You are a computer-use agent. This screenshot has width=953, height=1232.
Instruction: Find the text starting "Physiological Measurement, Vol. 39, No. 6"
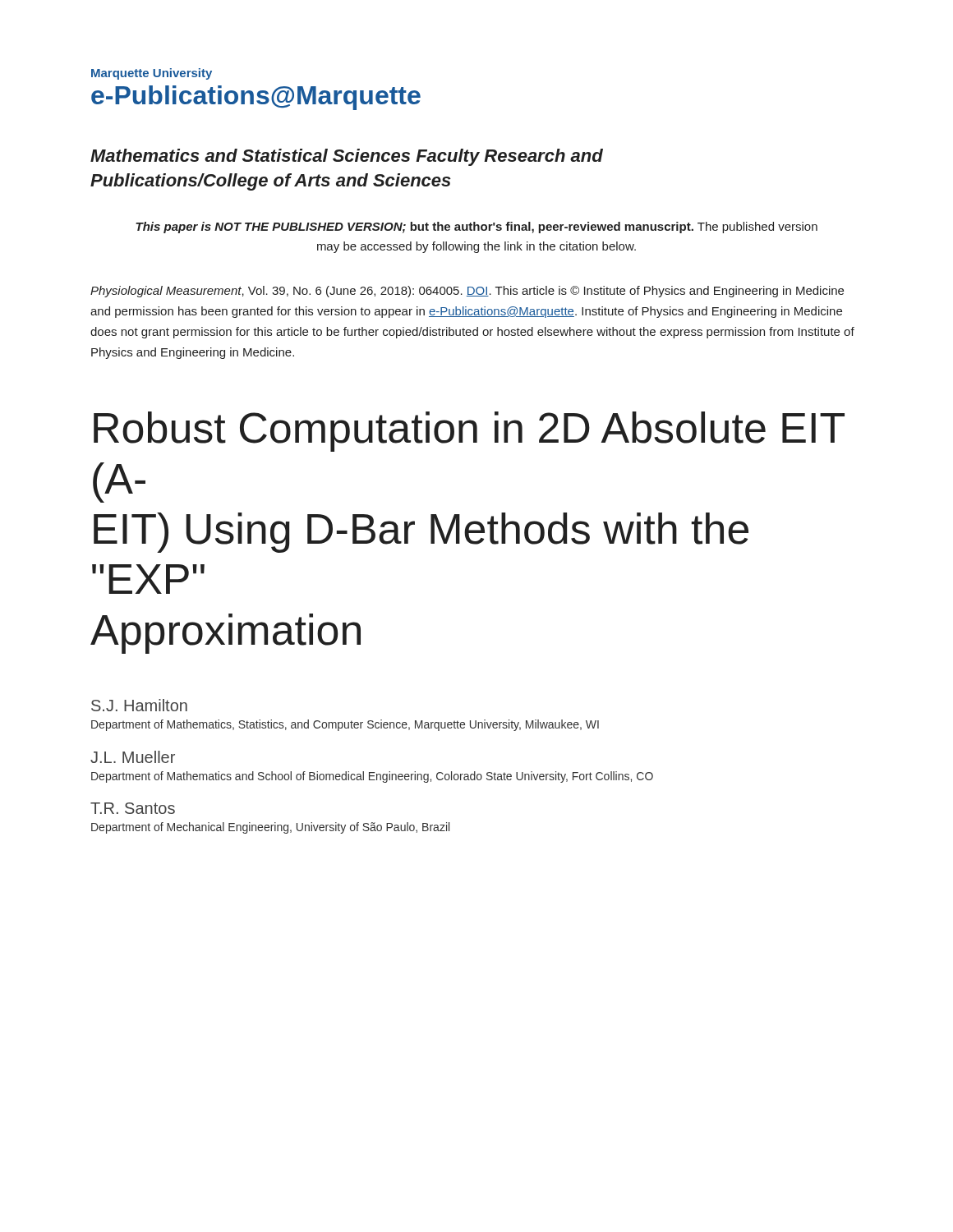click(x=472, y=321)
